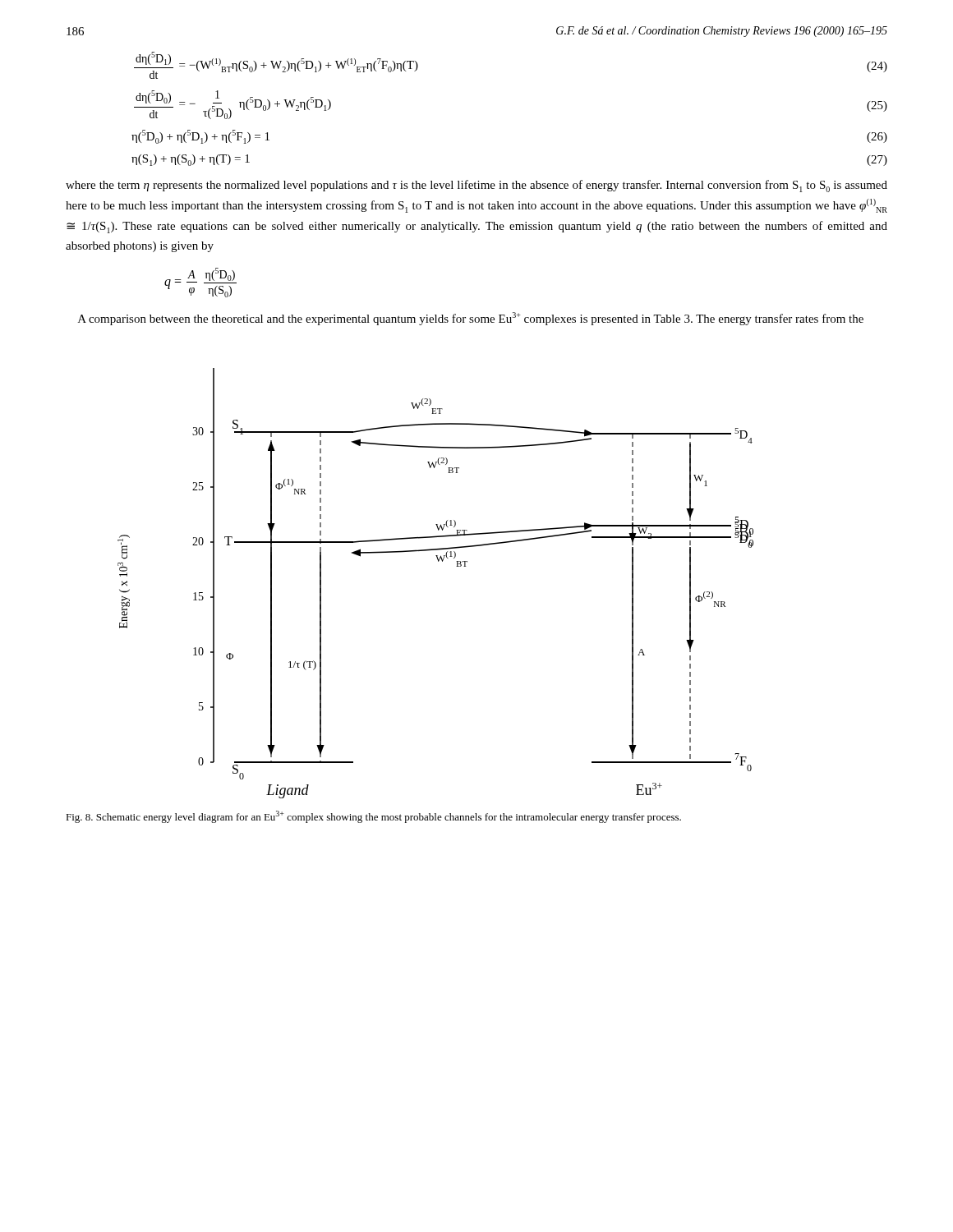Viewport: 953px width, 1232px height.
Task: Locate the text block that says "A comparison between"
Action: tap(465, 318)
